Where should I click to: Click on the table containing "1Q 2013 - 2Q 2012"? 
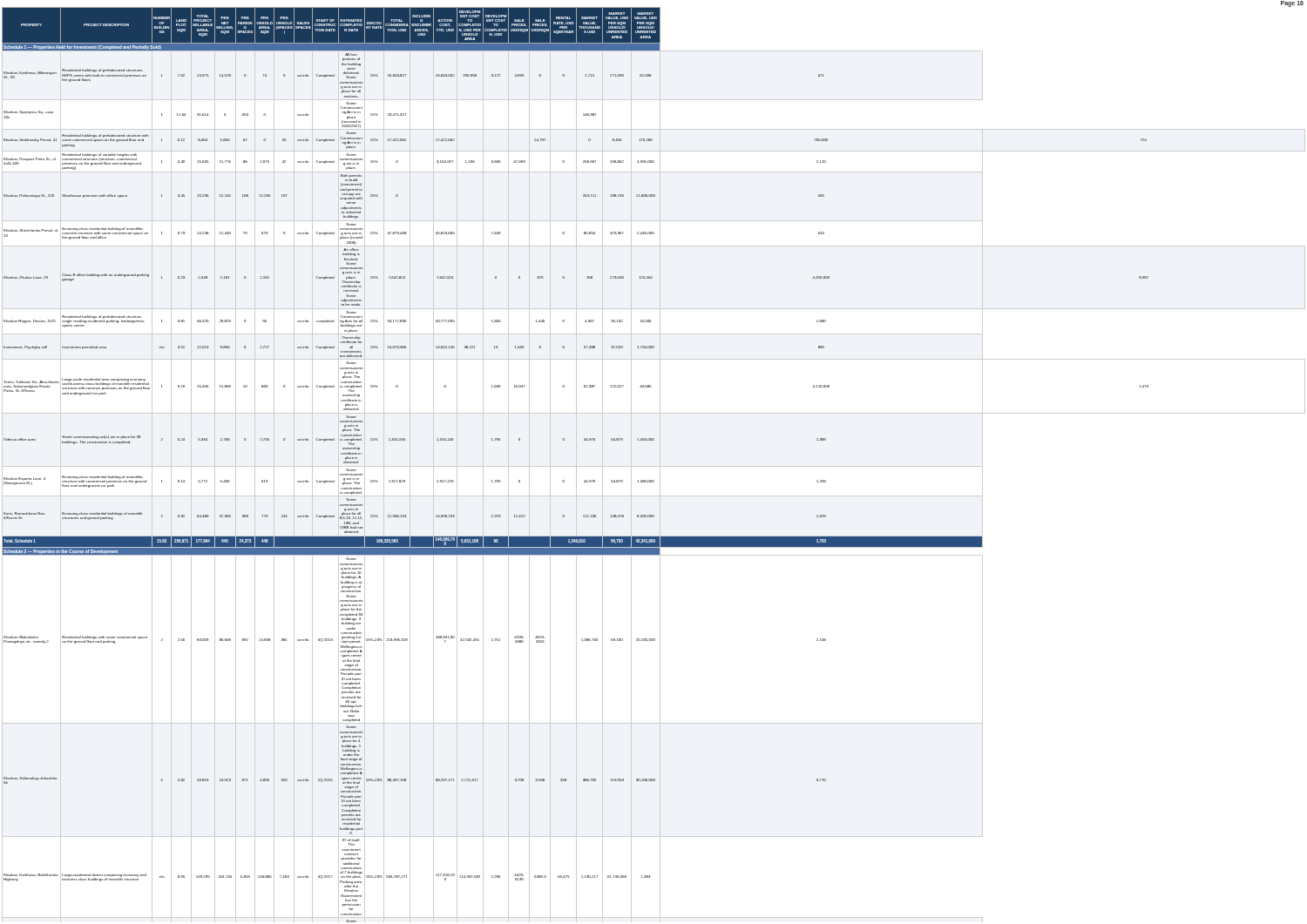pos(654,465)
